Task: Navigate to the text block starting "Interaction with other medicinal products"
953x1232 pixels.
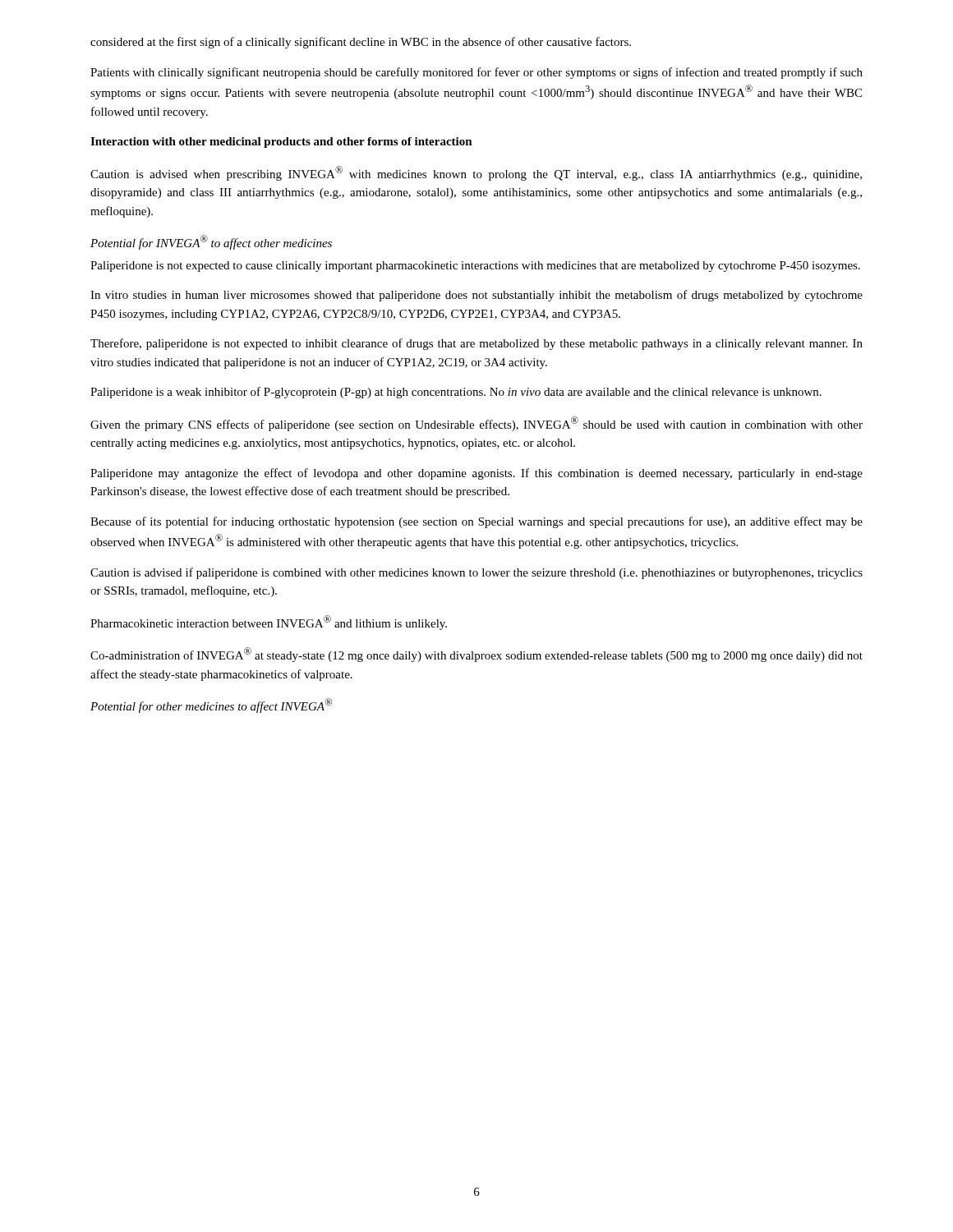Action: [476, 141]
